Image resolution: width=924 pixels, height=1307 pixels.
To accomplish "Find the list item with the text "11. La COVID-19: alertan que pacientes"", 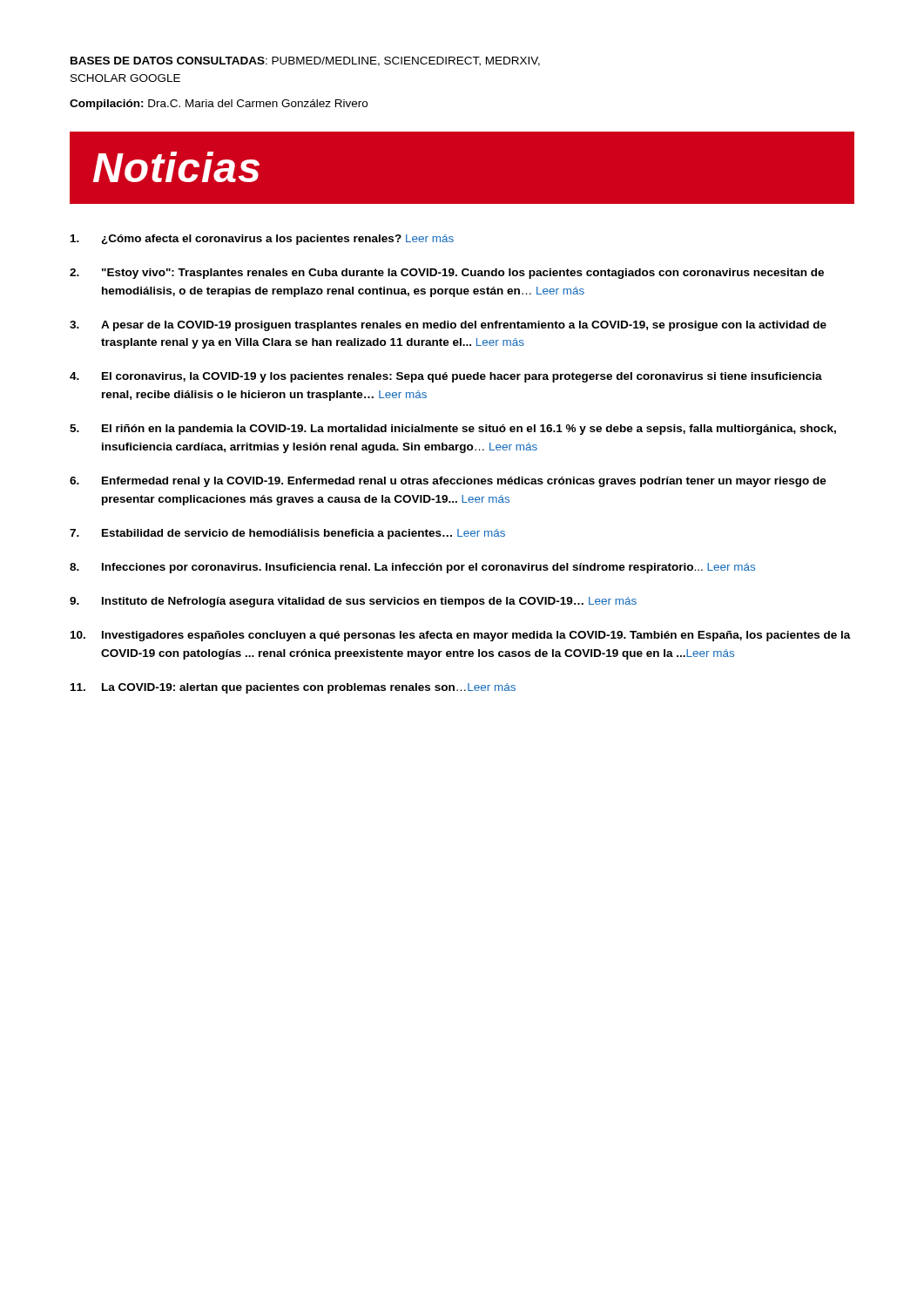I will click(462, 687).
